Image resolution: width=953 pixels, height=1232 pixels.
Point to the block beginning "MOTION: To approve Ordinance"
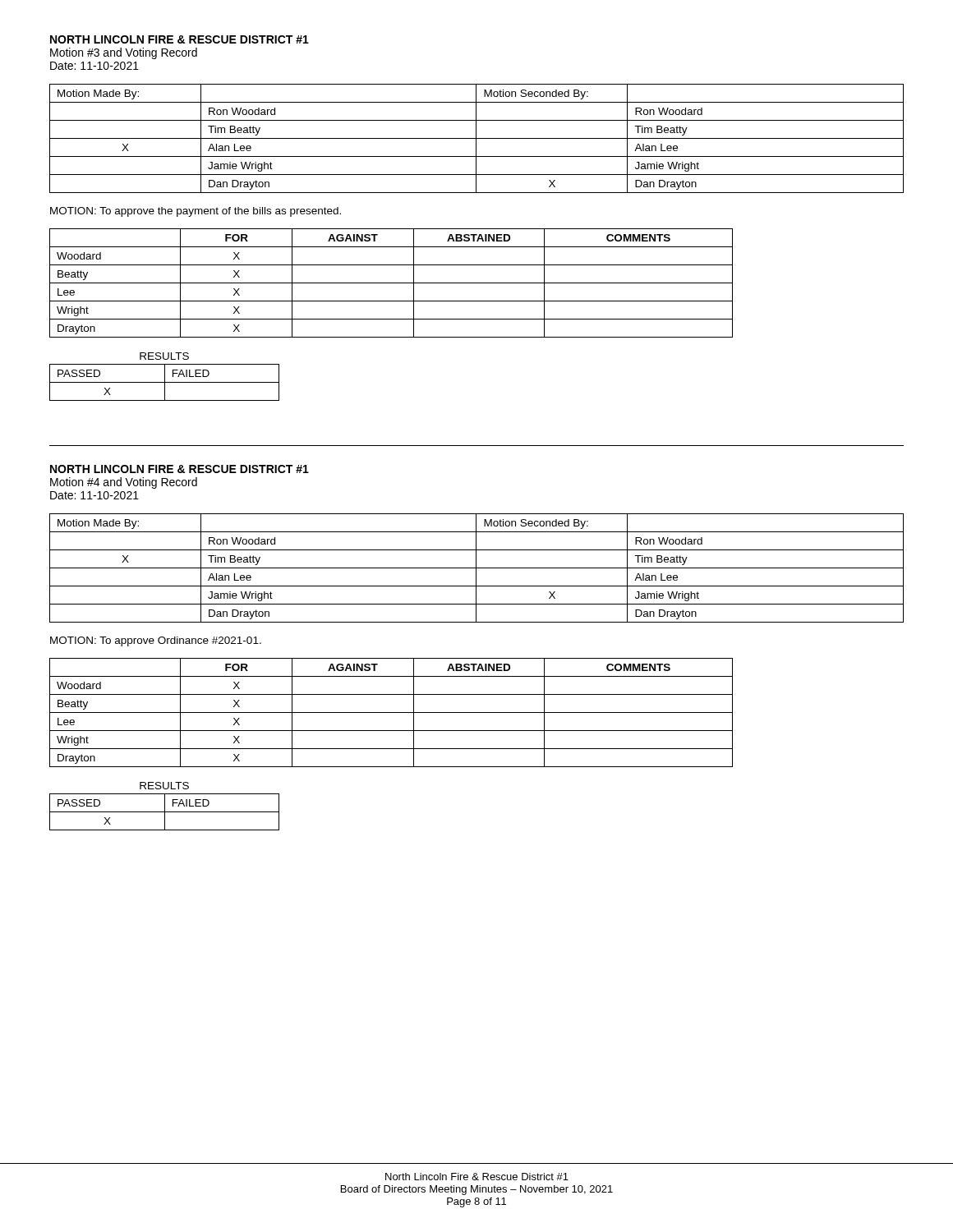[x=156, y=640]
